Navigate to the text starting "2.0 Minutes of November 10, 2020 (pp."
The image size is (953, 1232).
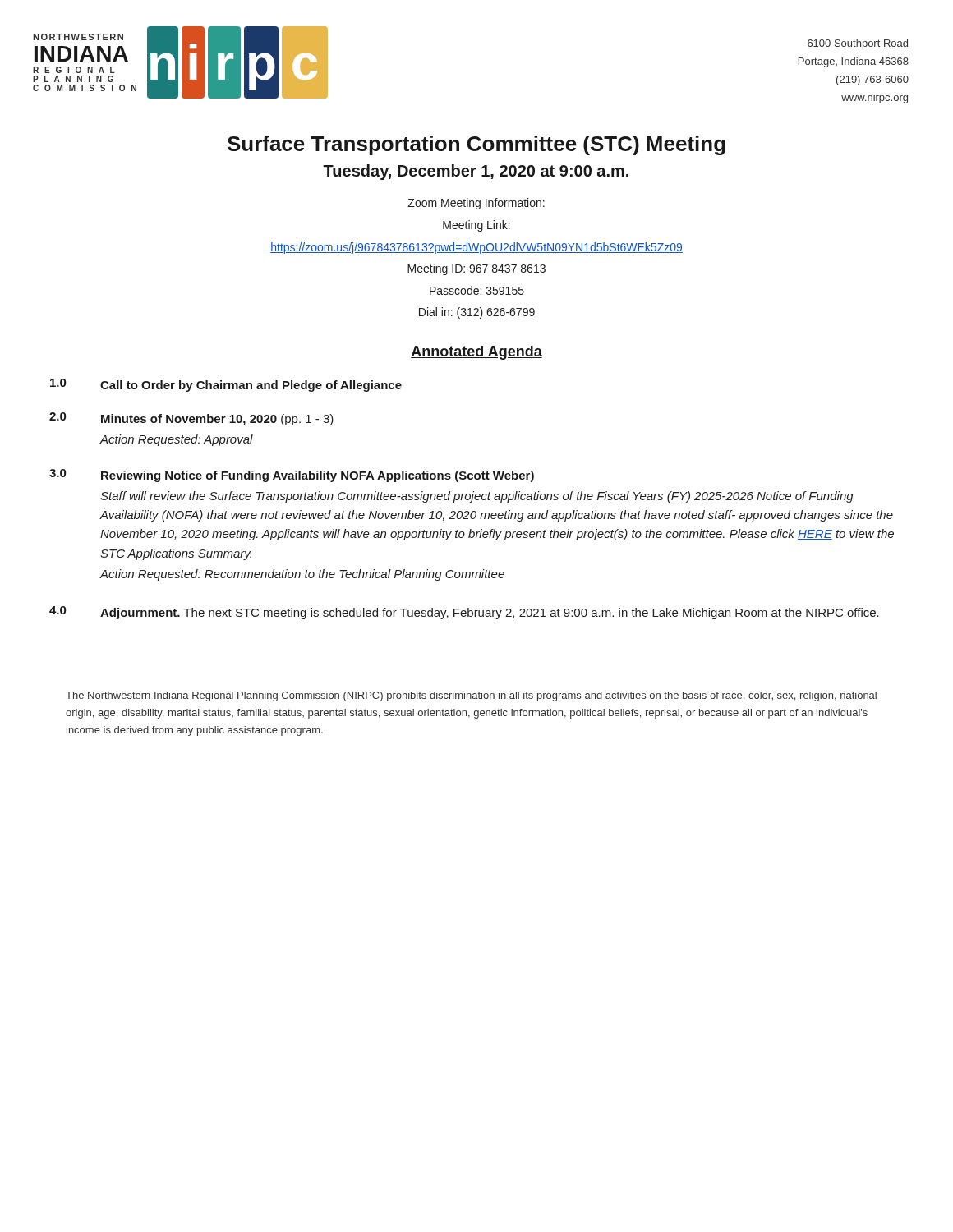point(192,430)
